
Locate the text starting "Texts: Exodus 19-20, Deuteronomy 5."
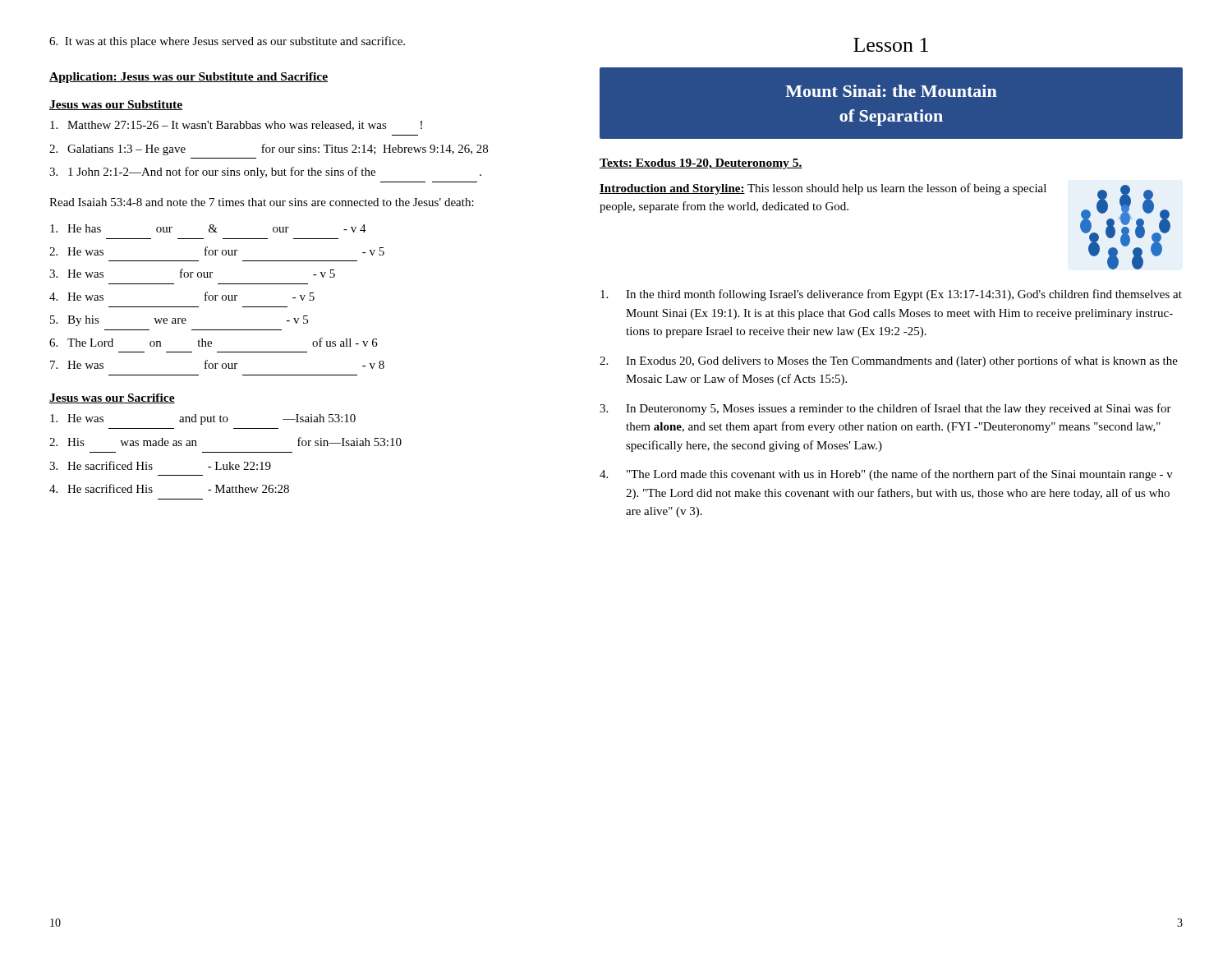point(701,163)
